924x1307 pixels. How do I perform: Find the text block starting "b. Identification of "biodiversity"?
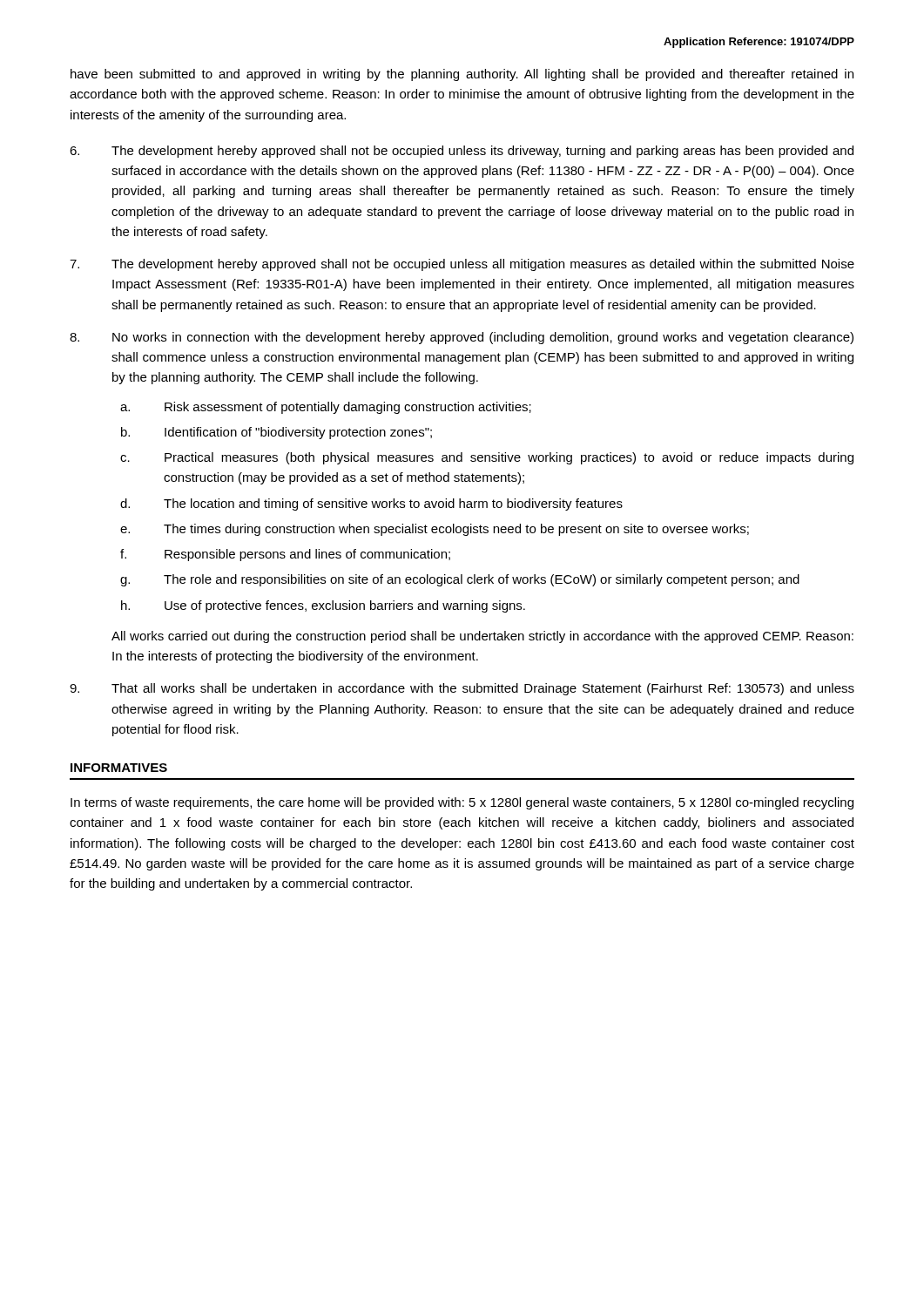(x=277, y=433)
